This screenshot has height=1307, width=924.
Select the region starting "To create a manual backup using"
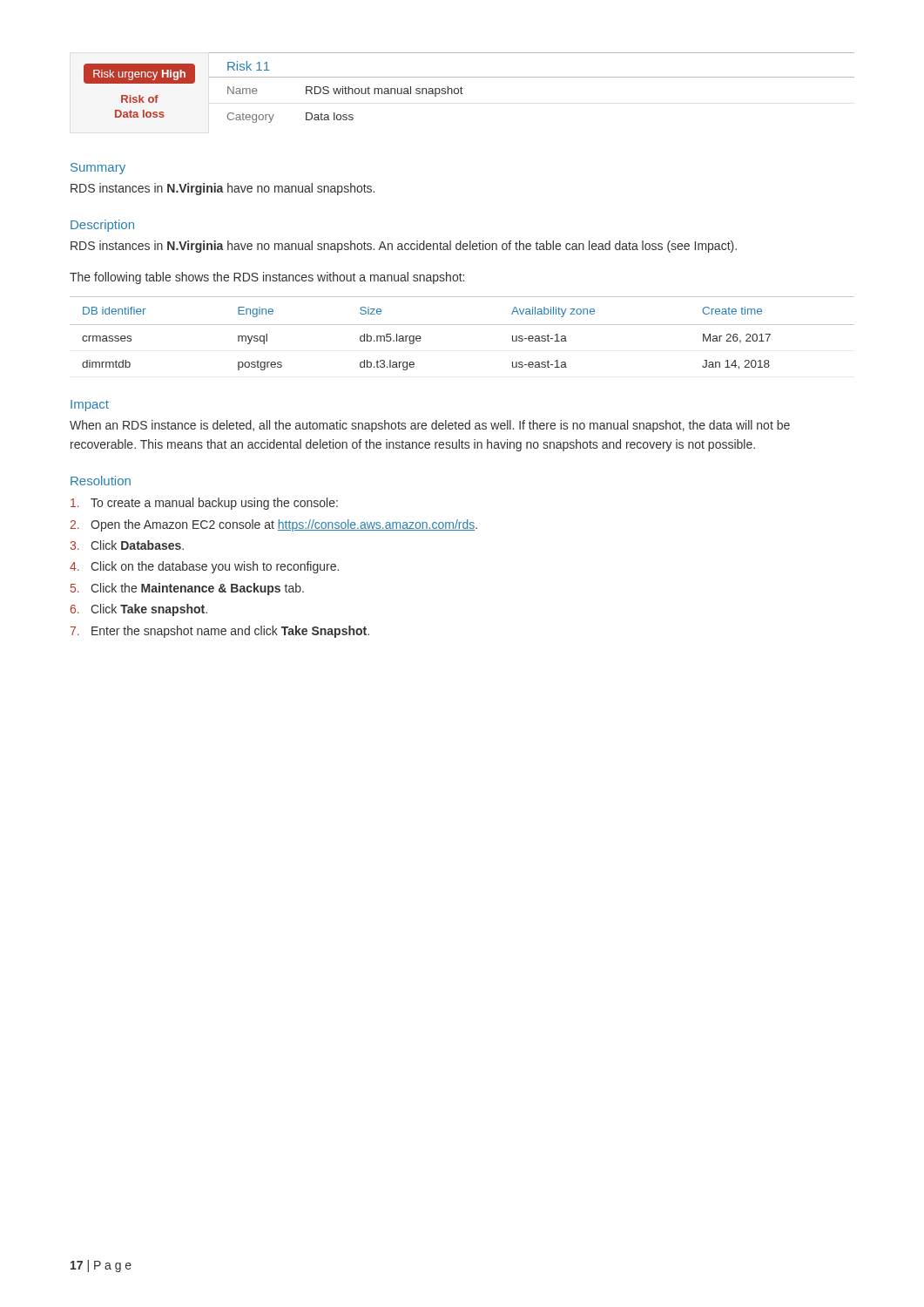[204, 503]
